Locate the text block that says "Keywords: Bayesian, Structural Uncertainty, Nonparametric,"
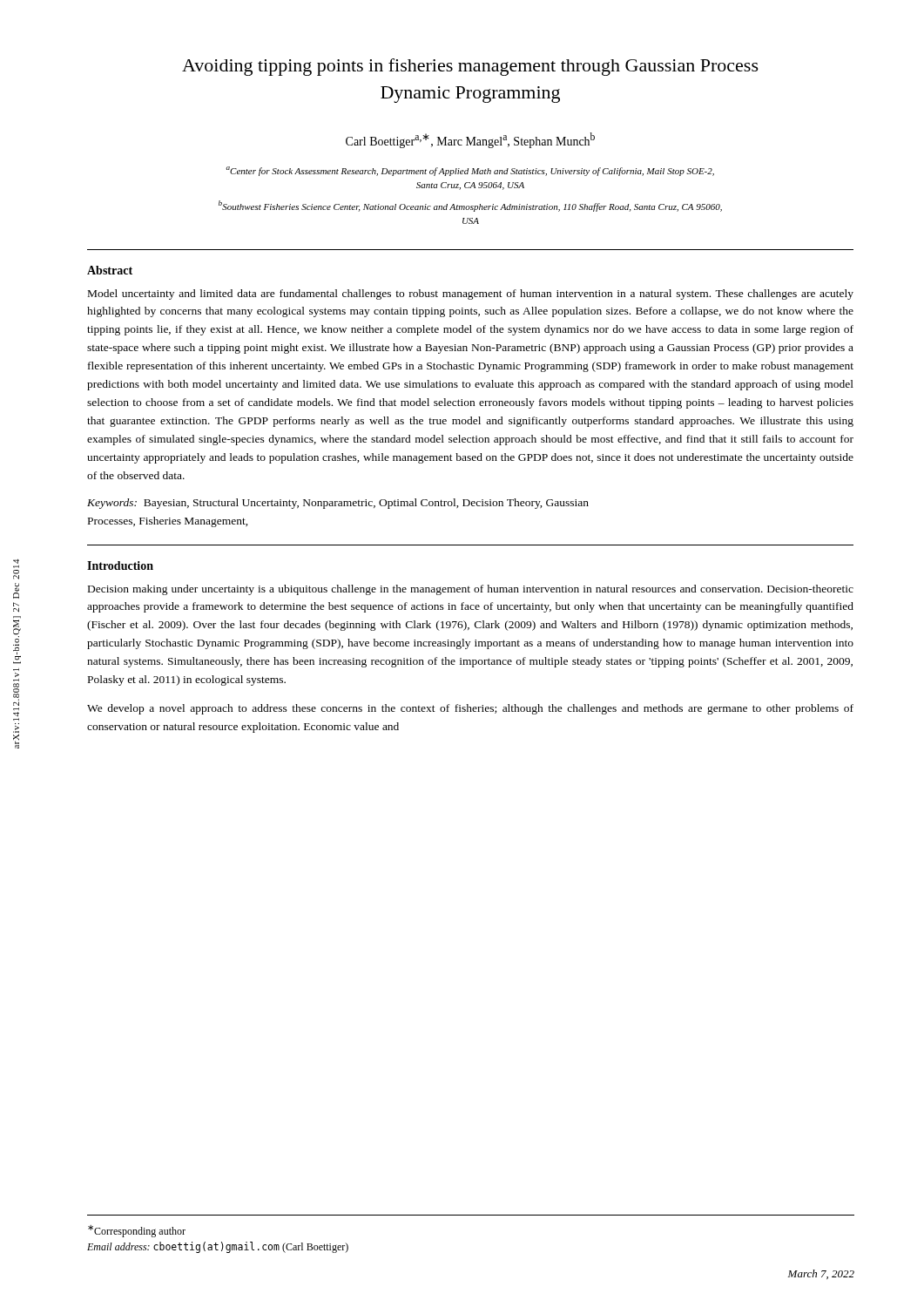Screen dimensions: 1307x924 (338, 511)
